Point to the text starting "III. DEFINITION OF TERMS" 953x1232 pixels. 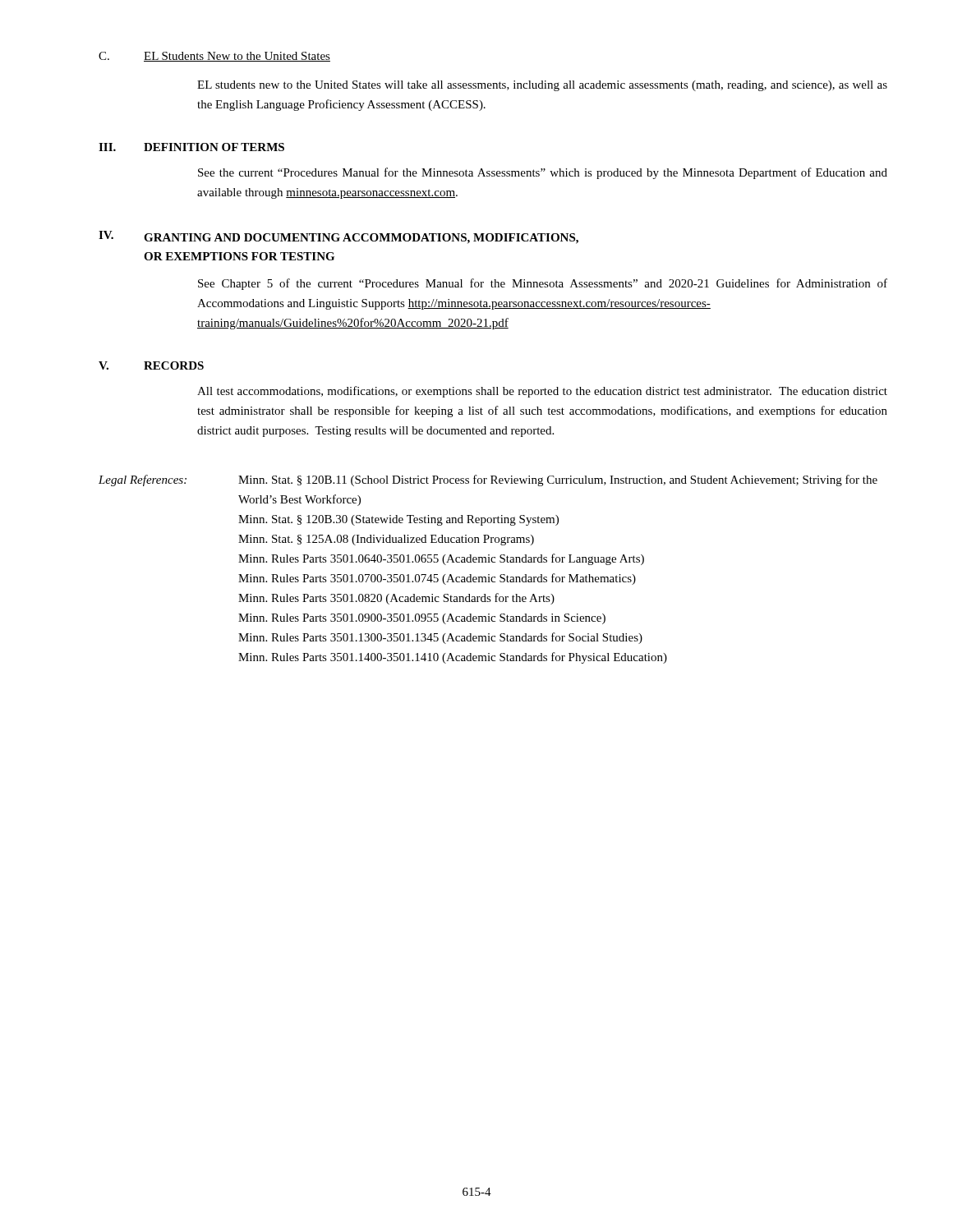click(192, 147)
